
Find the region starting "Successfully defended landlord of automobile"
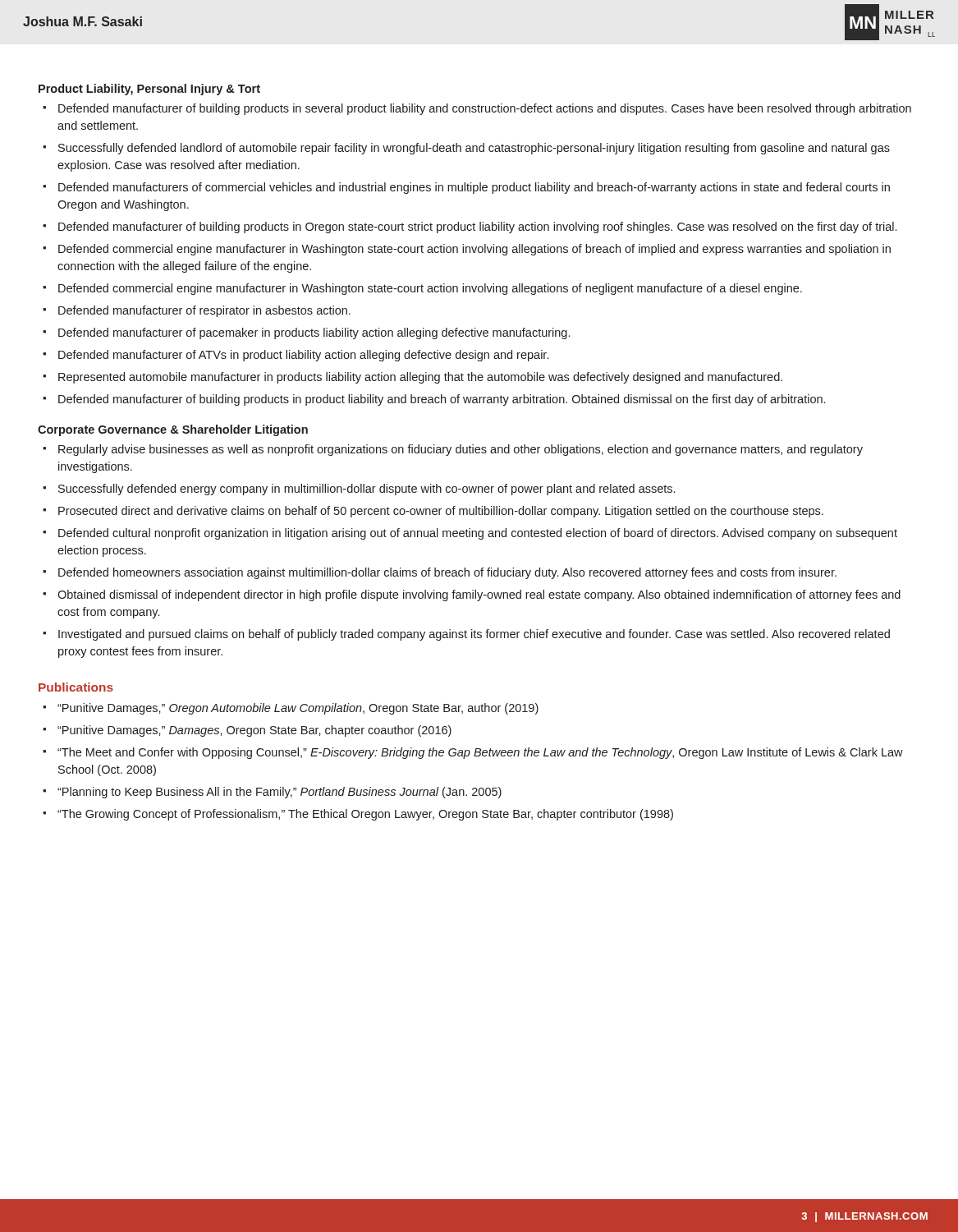coord(474,157)
